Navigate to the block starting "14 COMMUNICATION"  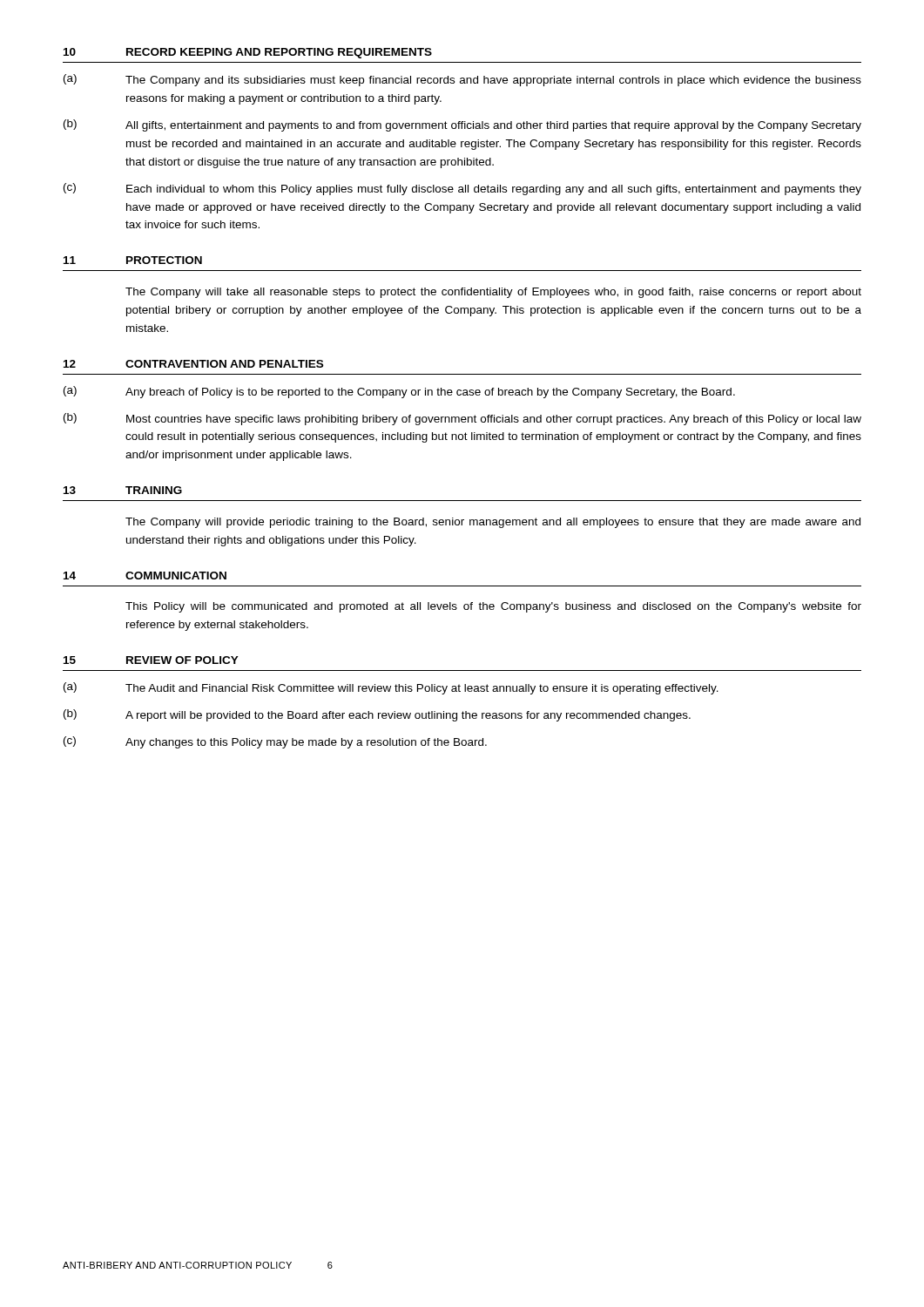coord(145,575)
